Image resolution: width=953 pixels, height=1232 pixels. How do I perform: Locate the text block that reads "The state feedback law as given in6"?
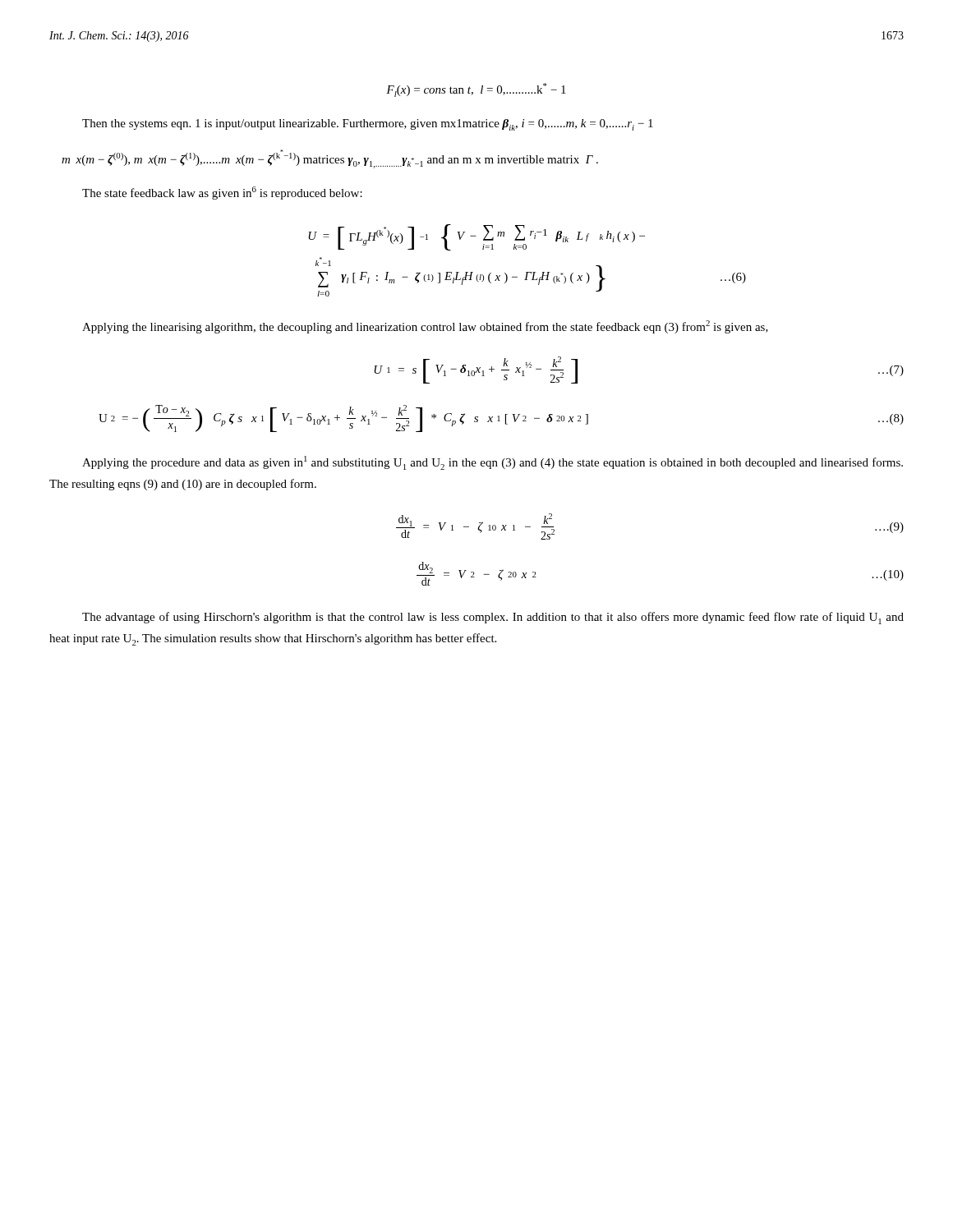coord(222,192)
